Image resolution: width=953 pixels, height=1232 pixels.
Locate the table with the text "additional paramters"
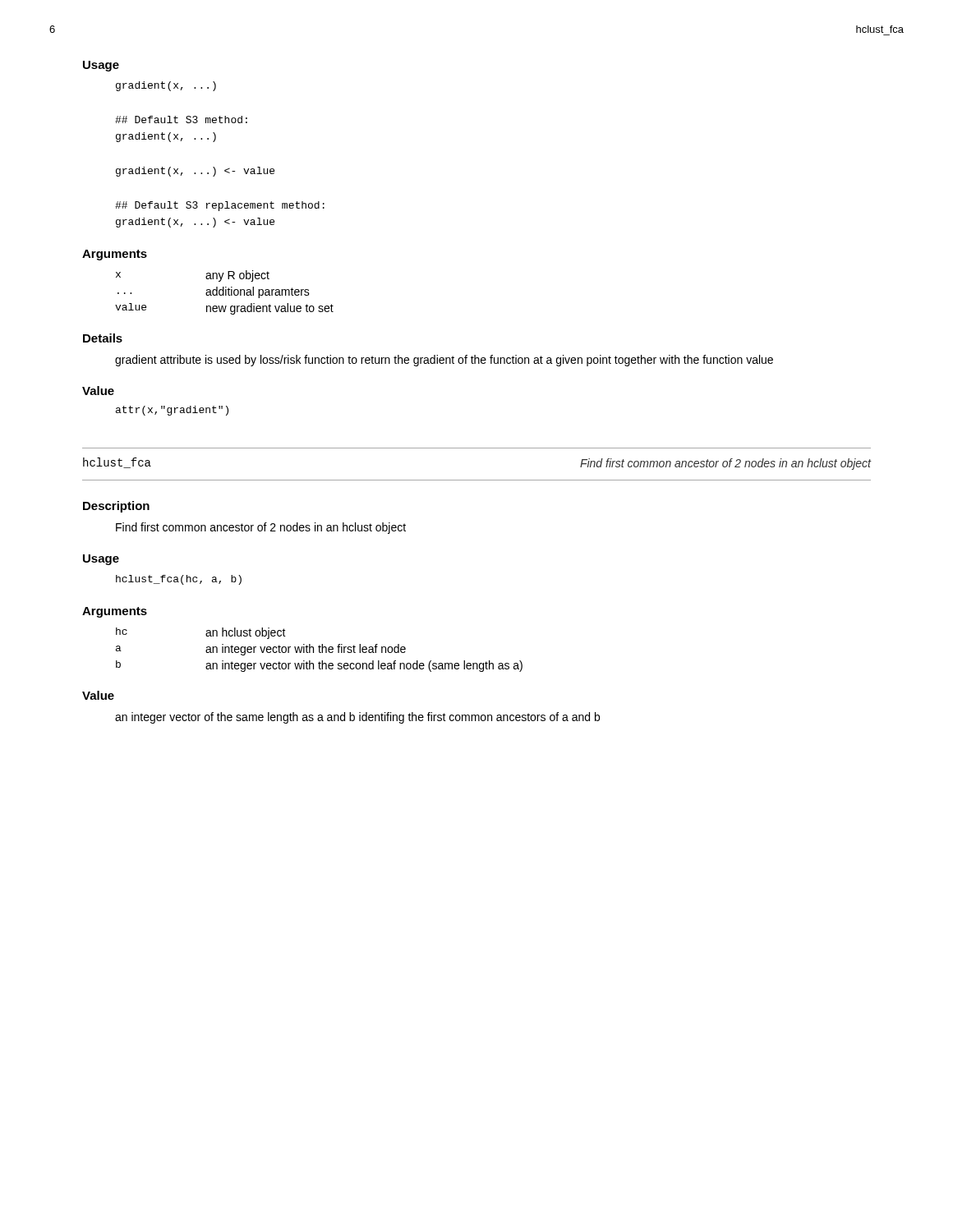476,292
